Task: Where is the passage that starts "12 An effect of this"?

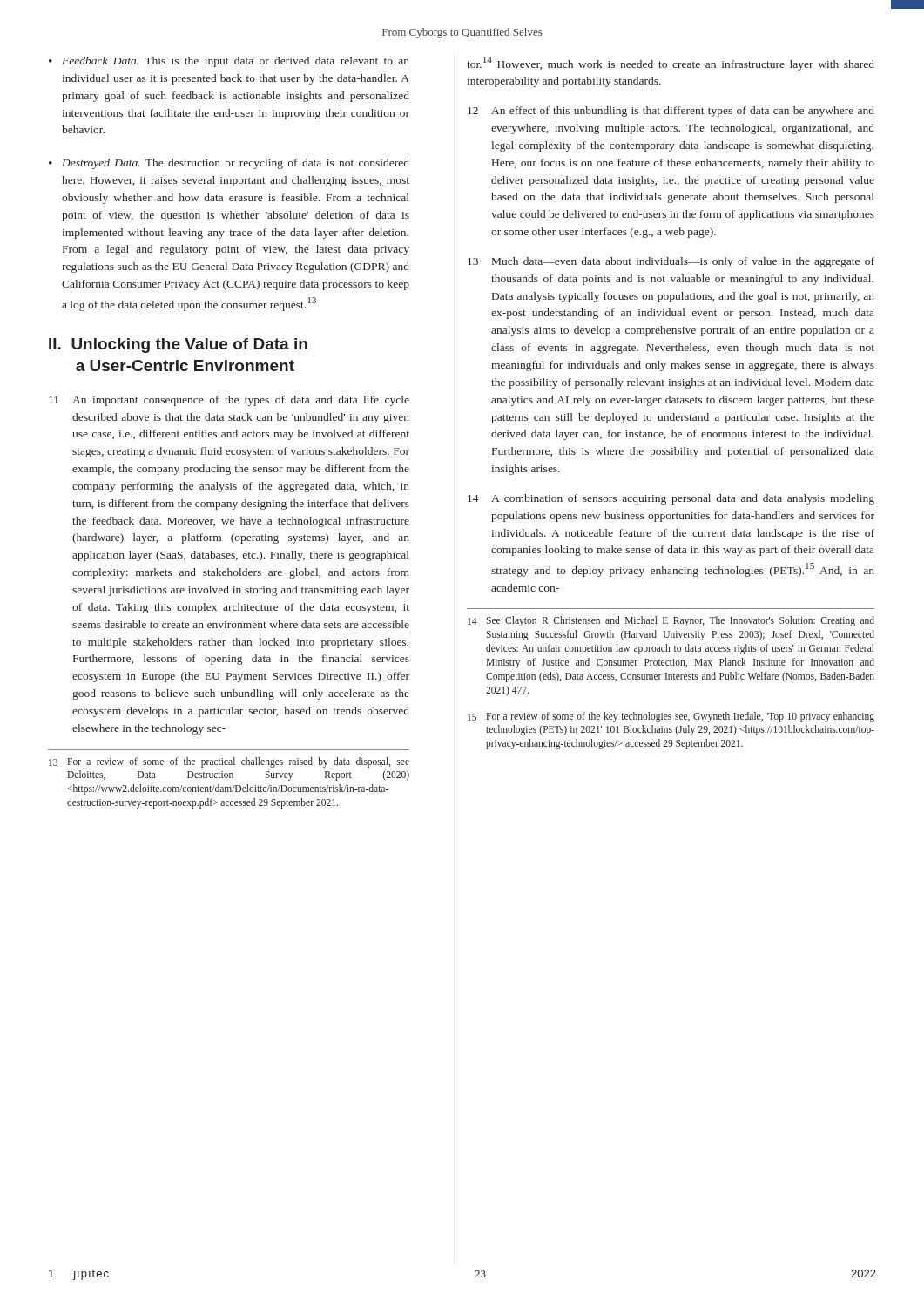Action: point(671,171)
